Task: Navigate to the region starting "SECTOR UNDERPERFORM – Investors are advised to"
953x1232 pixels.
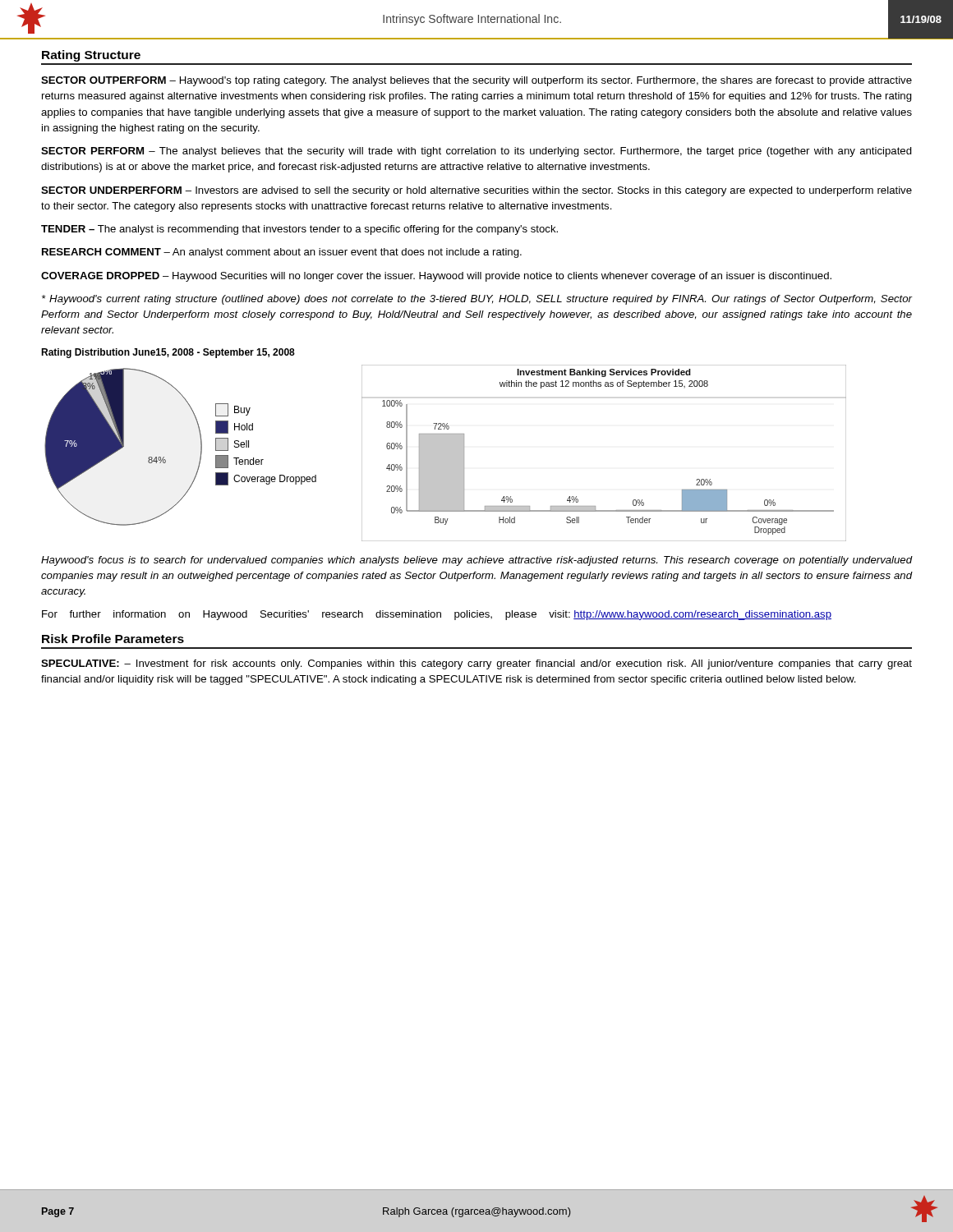Action: click(x=476, y=198)
